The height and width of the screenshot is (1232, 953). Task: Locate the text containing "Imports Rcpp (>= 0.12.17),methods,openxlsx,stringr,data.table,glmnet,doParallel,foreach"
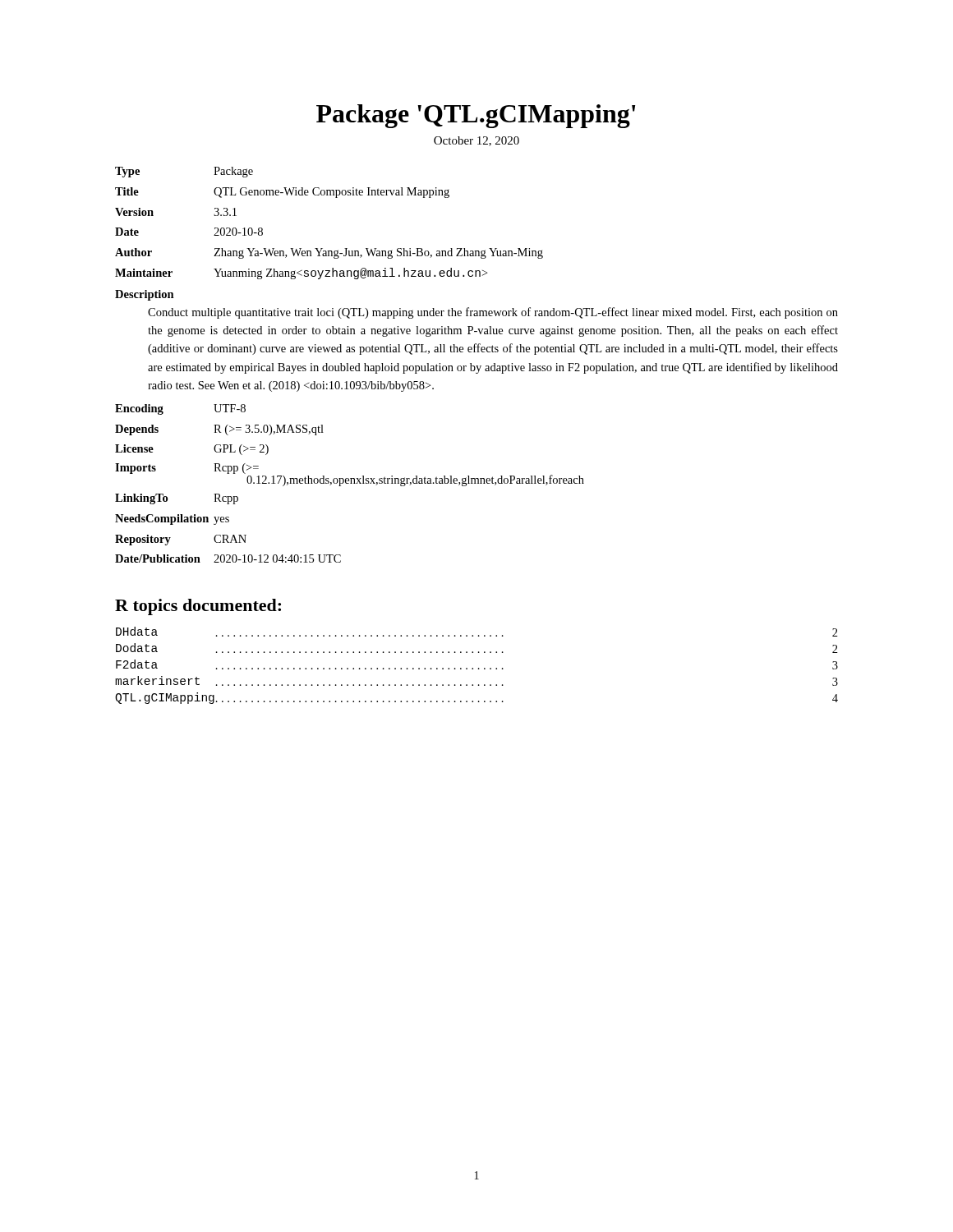click(x=476, y=474)
